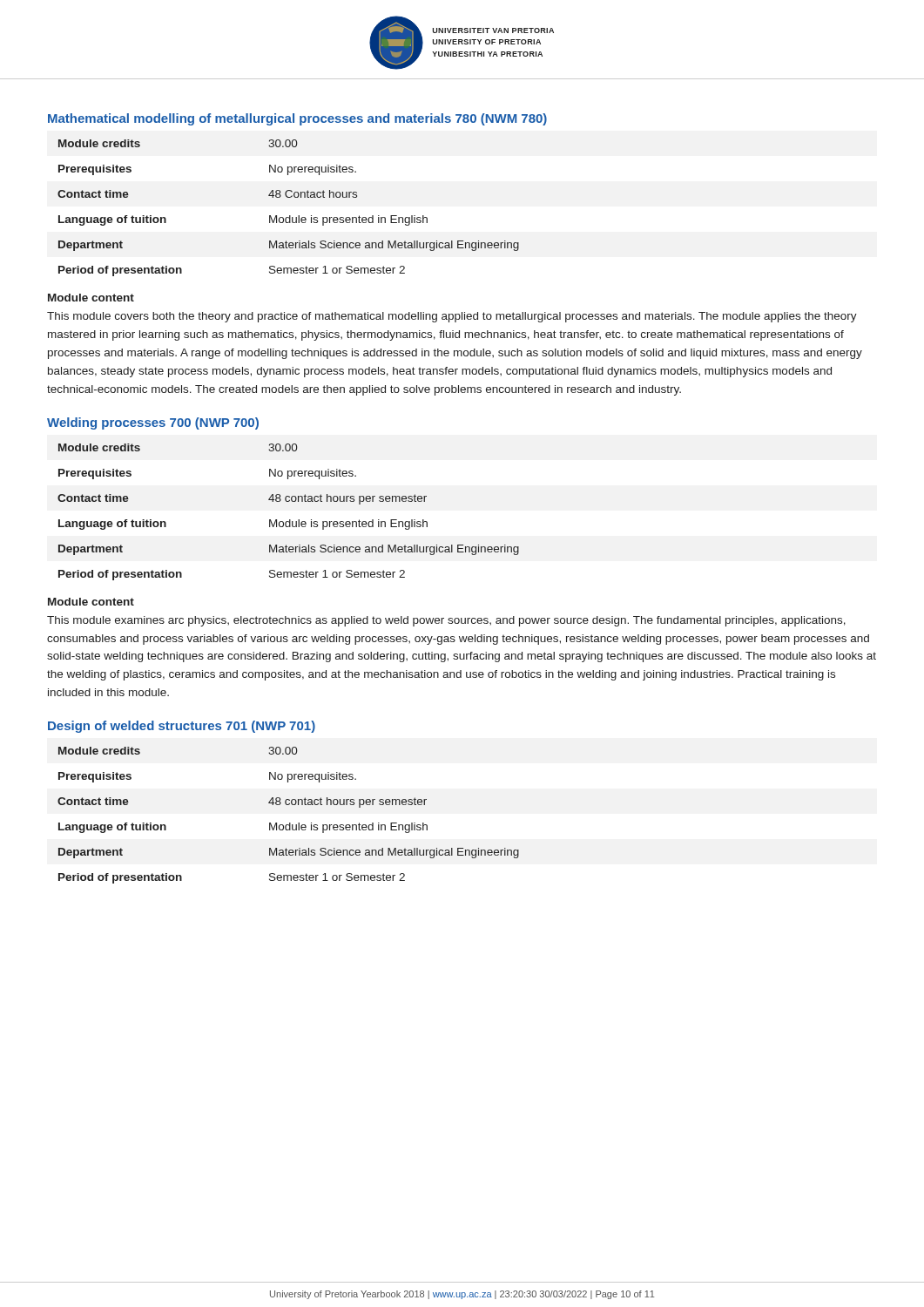Navigate to the passage starting "Design of welded structures"
Screen dimensions: 1307x924
[181, 726]
